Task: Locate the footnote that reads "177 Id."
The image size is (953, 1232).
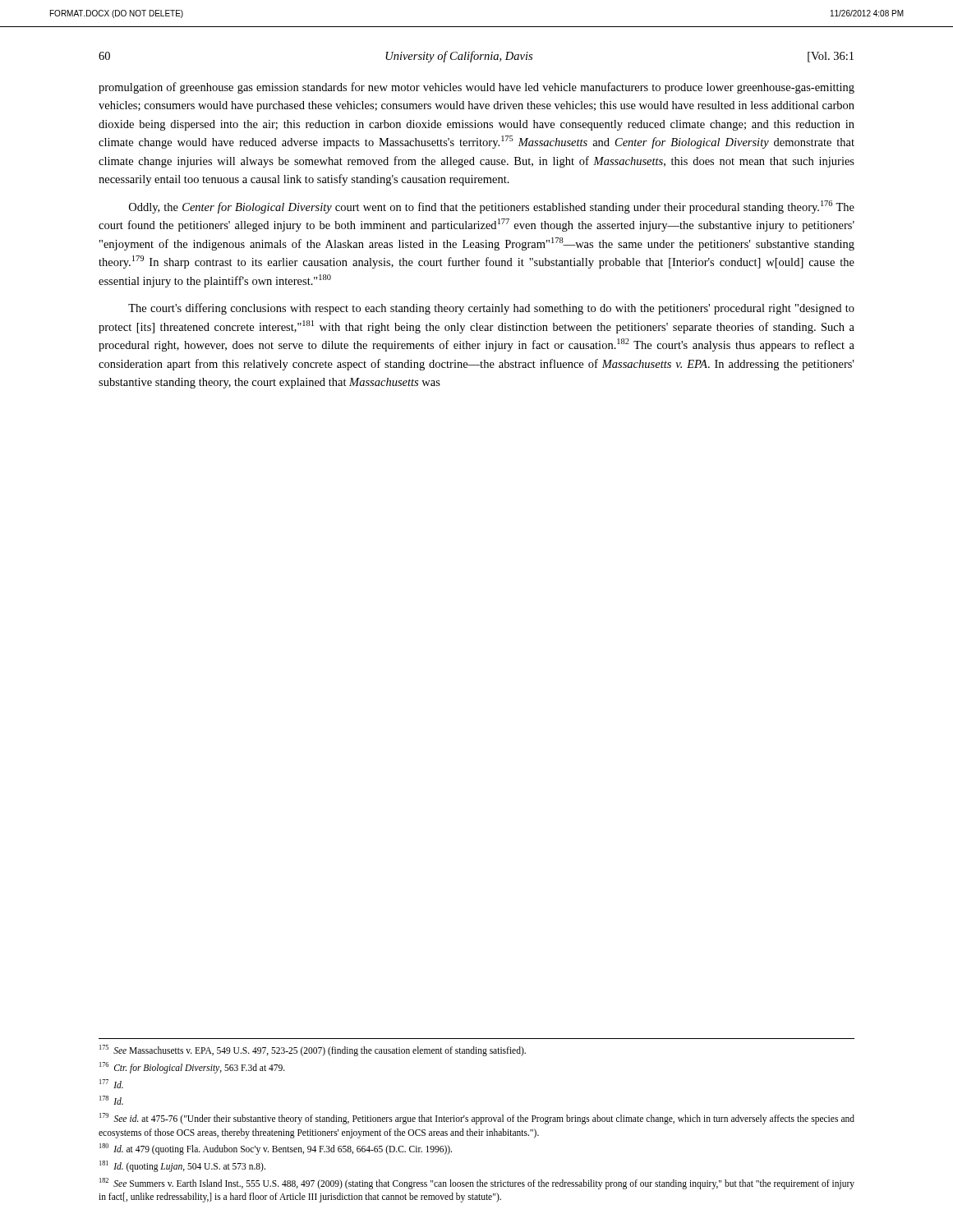Action: coord(111,1084)
